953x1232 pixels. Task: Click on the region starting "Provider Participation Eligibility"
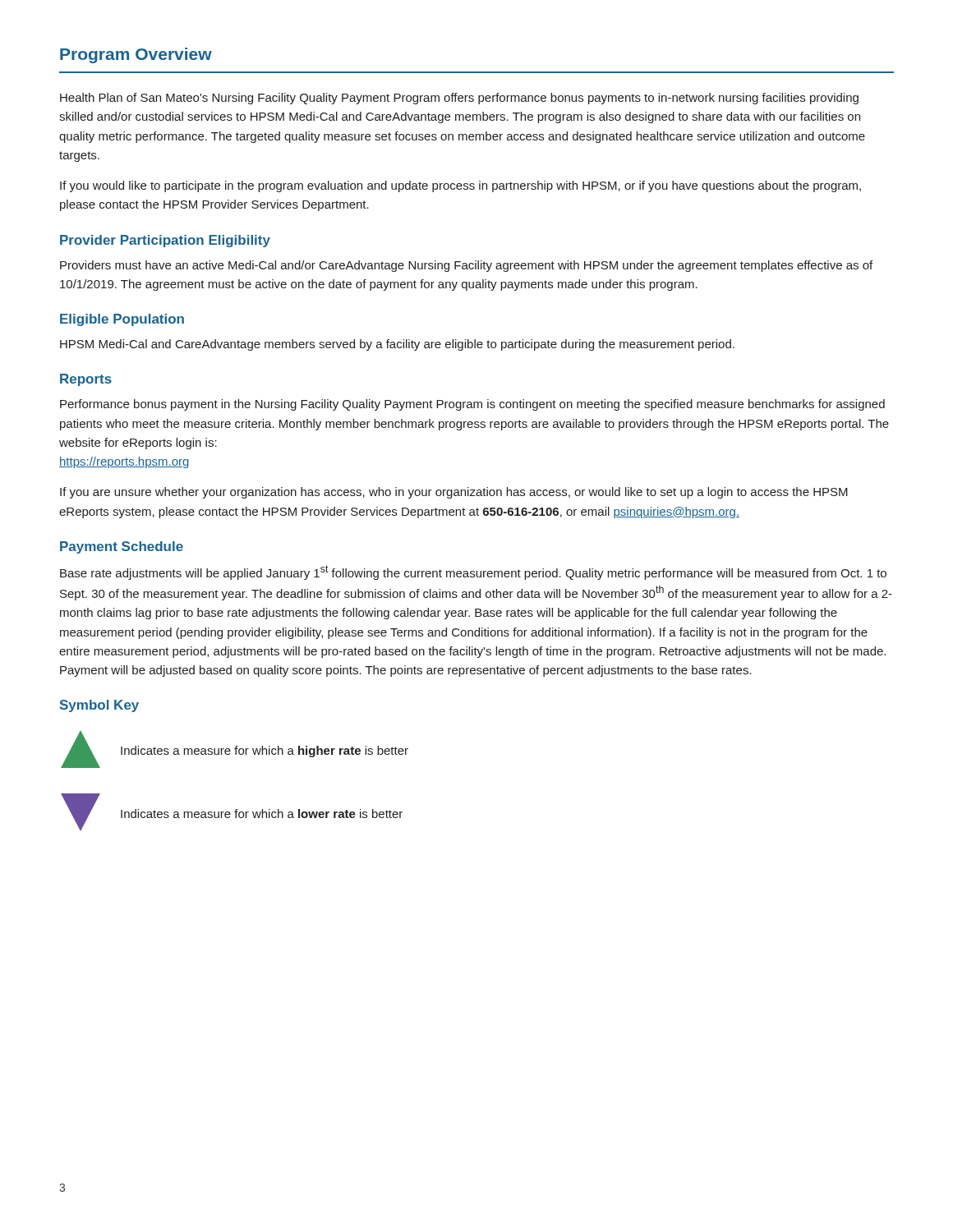click(165, 240)
